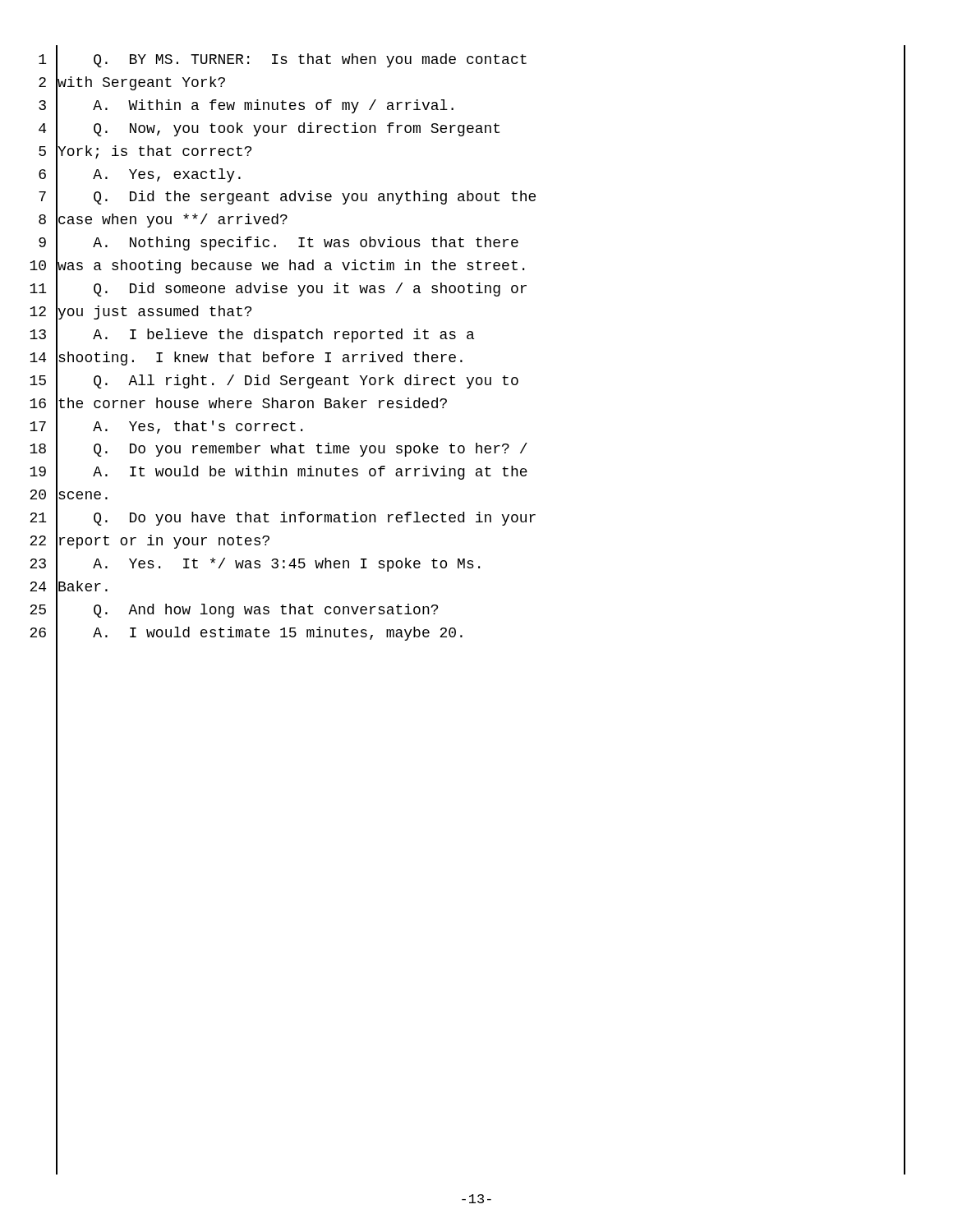Point to the text starting "shooting. I knew that before I"
This screenshot has height=1232, width=953.
point(264,359)
